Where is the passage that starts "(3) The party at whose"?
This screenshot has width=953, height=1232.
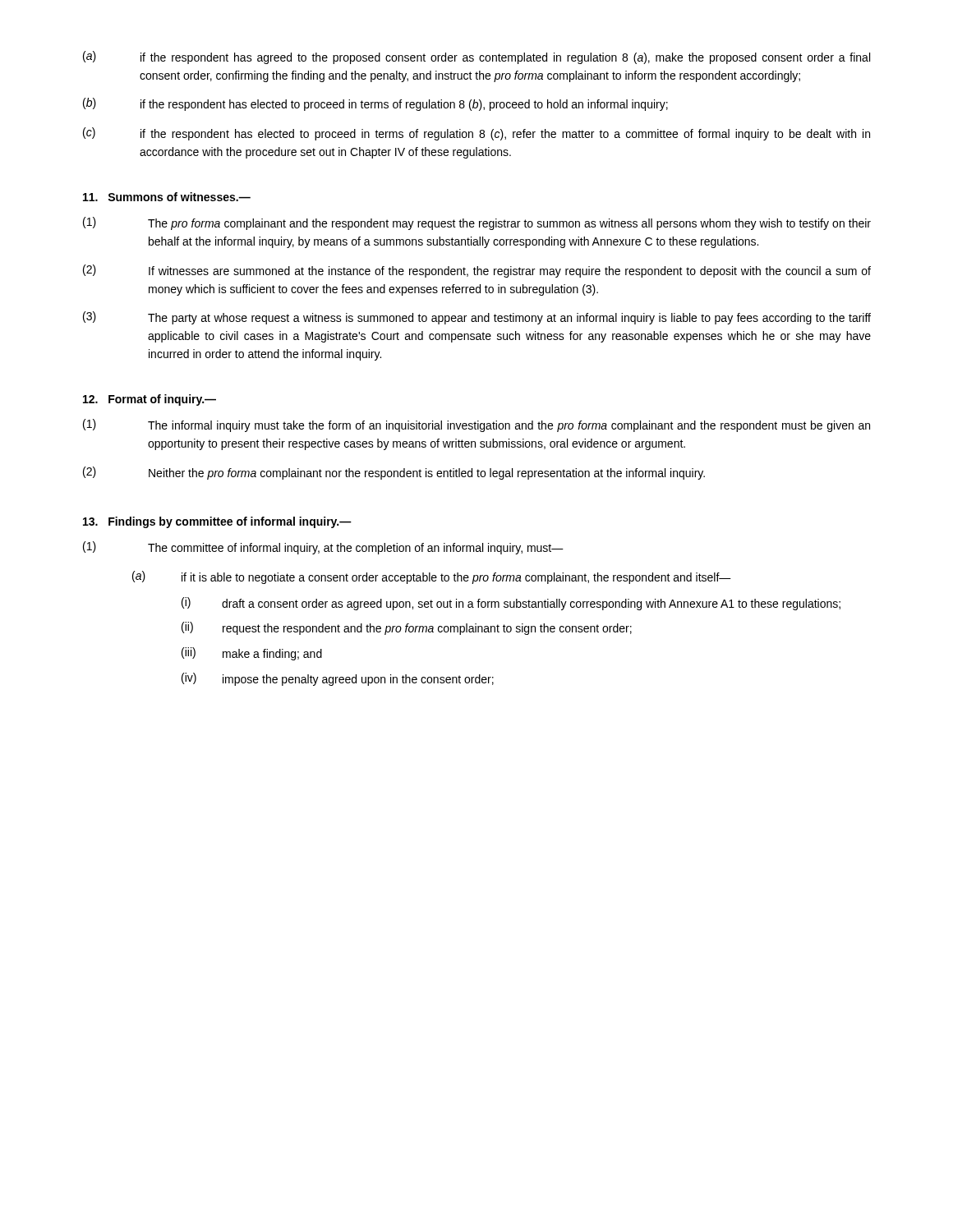[476, 337]
